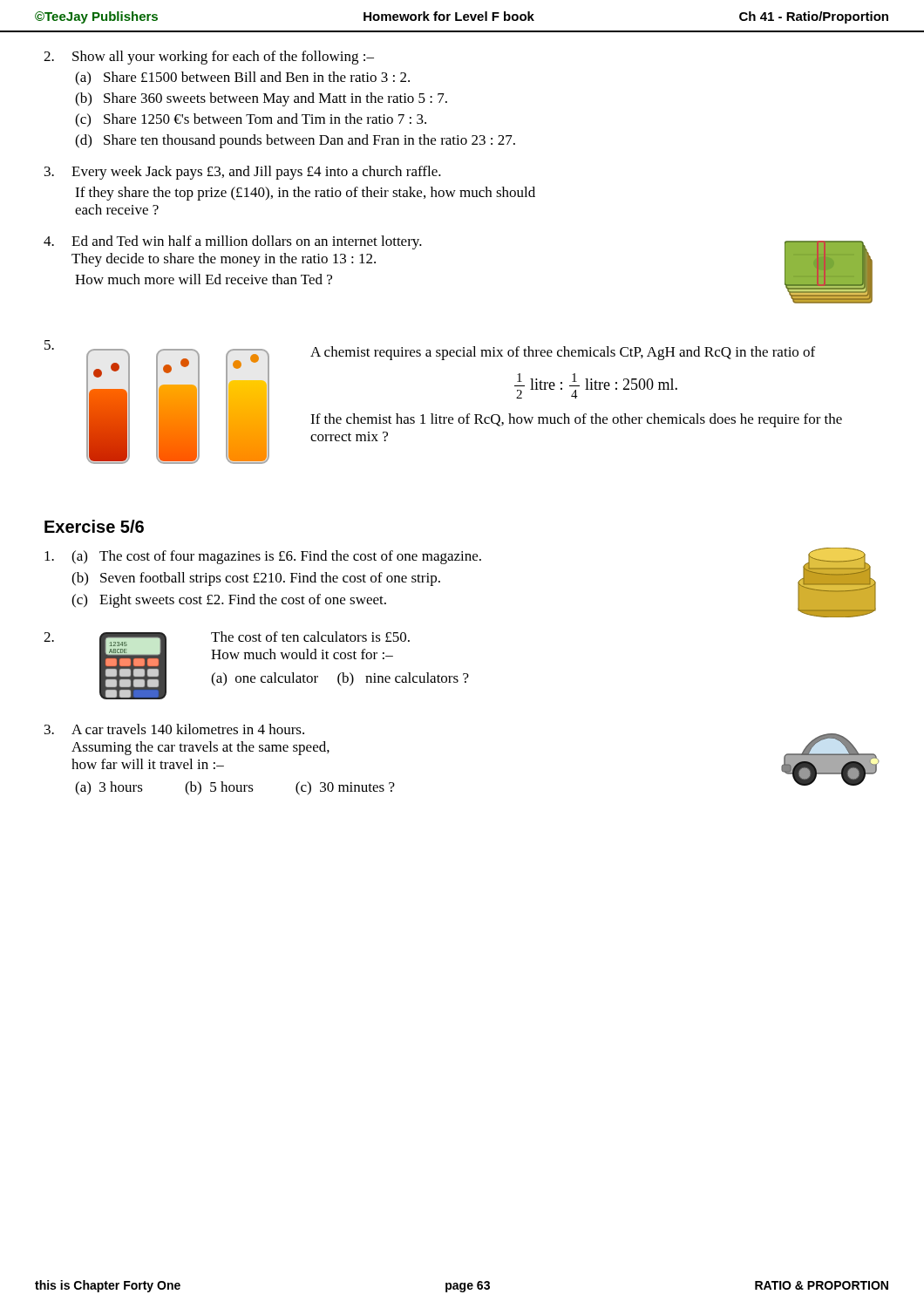The width and height of the screenshot is (924, 1308).
Task: Click the passage that begins "(d) Share ten thousand pounds between Dan"
Action: 295,140
